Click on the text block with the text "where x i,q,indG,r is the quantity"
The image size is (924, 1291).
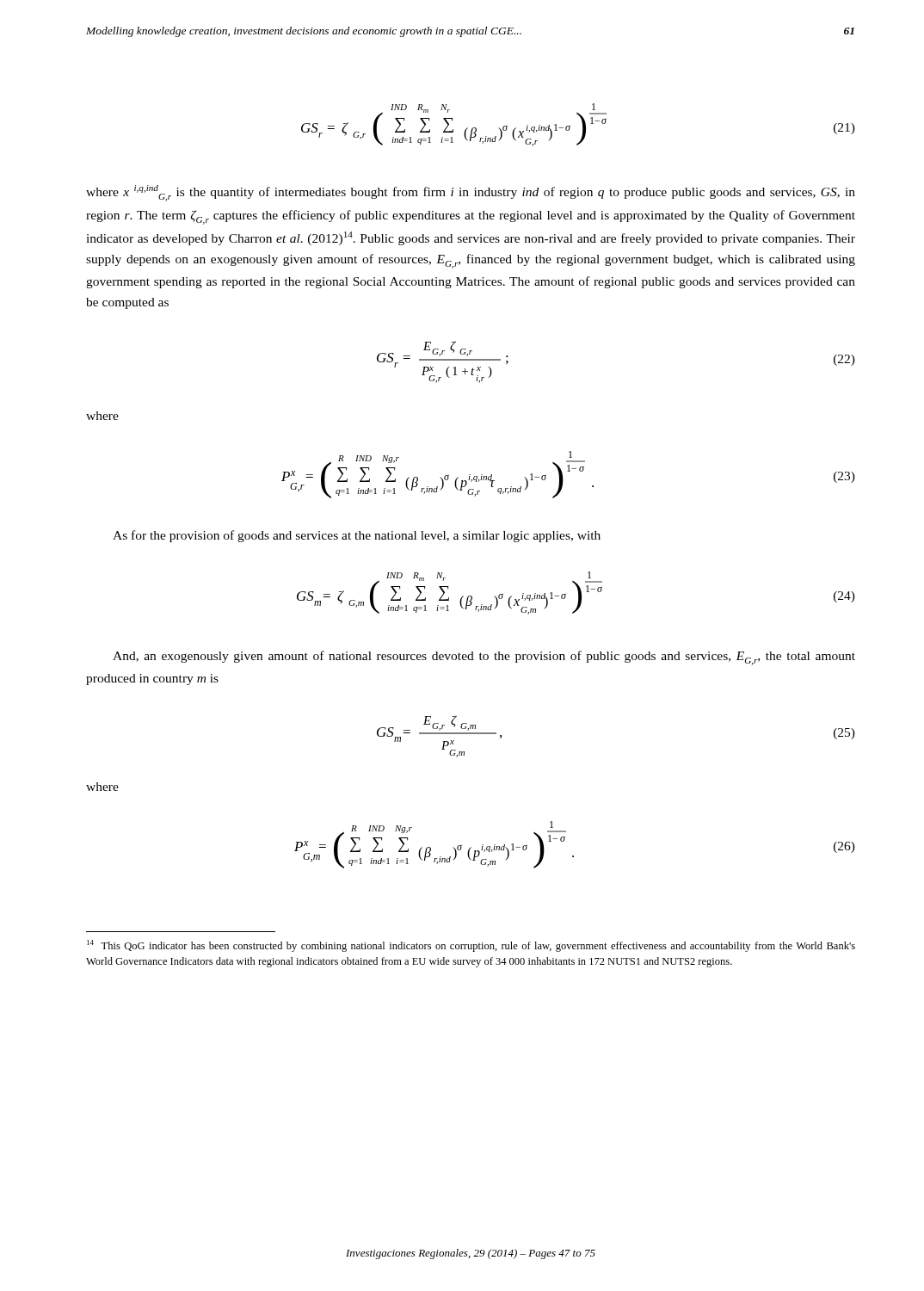[x=471, y=246]
